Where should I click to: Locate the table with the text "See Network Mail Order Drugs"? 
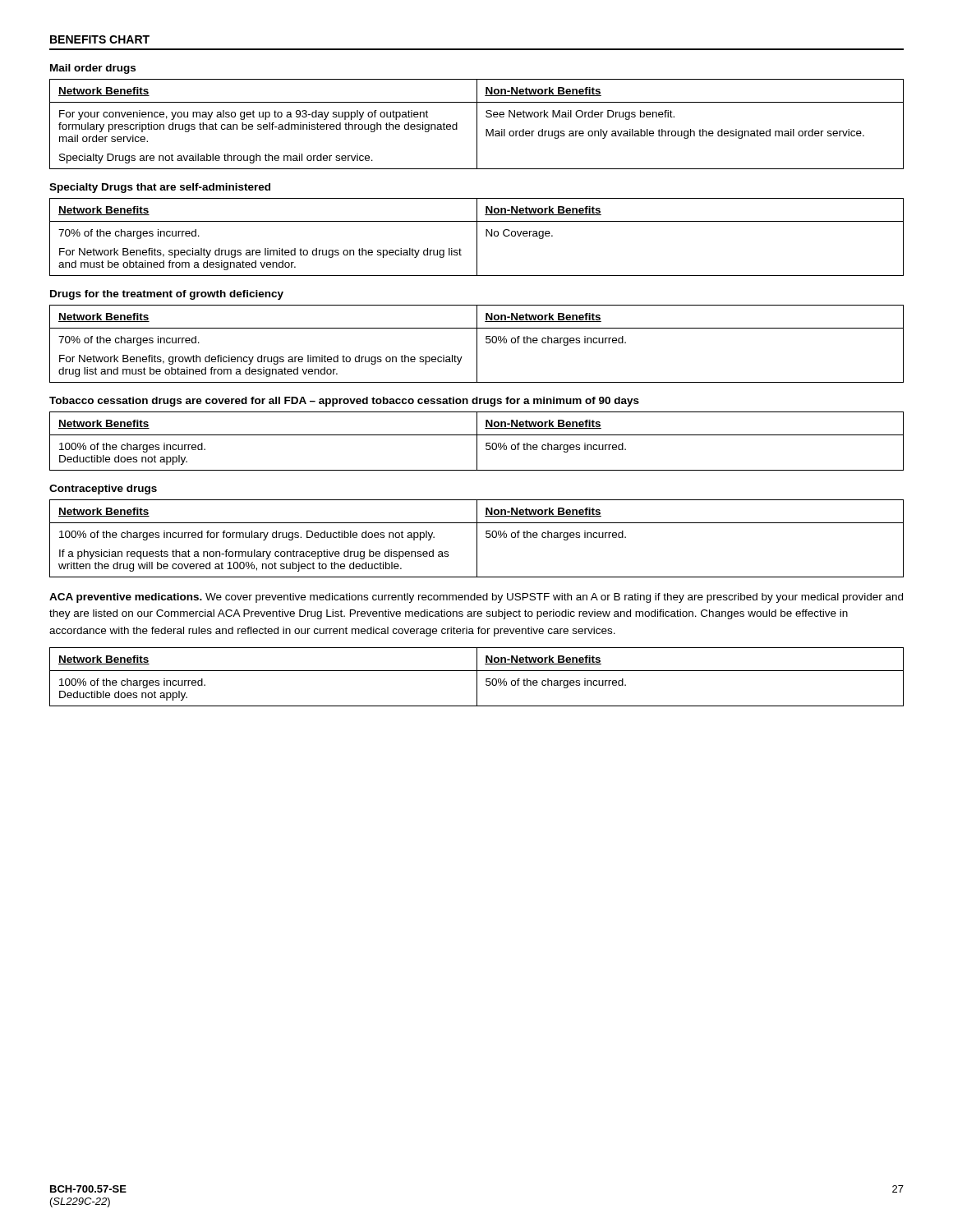(x=476, y=124)
